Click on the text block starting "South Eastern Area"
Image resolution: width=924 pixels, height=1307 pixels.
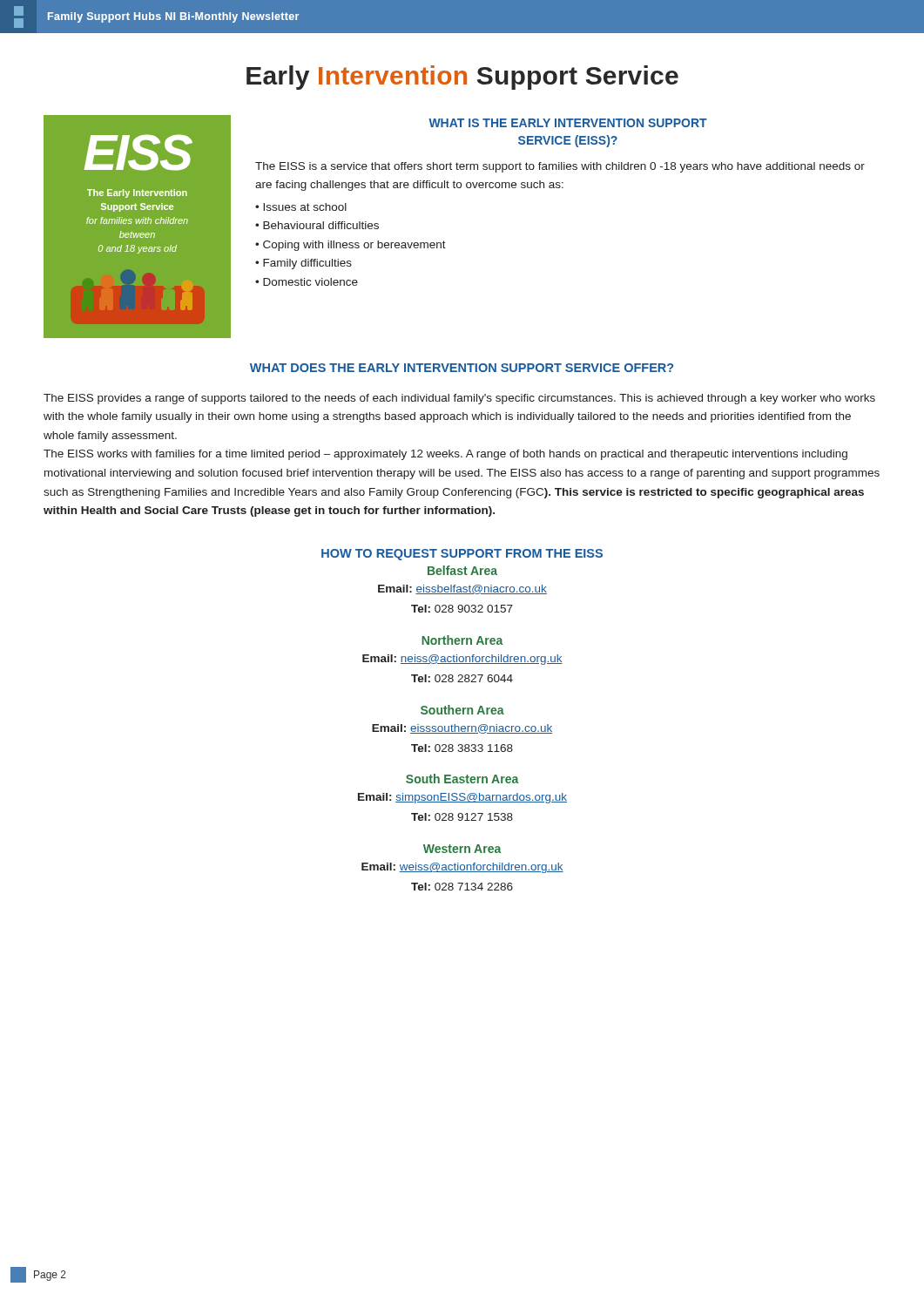click(x=462, y=779)
